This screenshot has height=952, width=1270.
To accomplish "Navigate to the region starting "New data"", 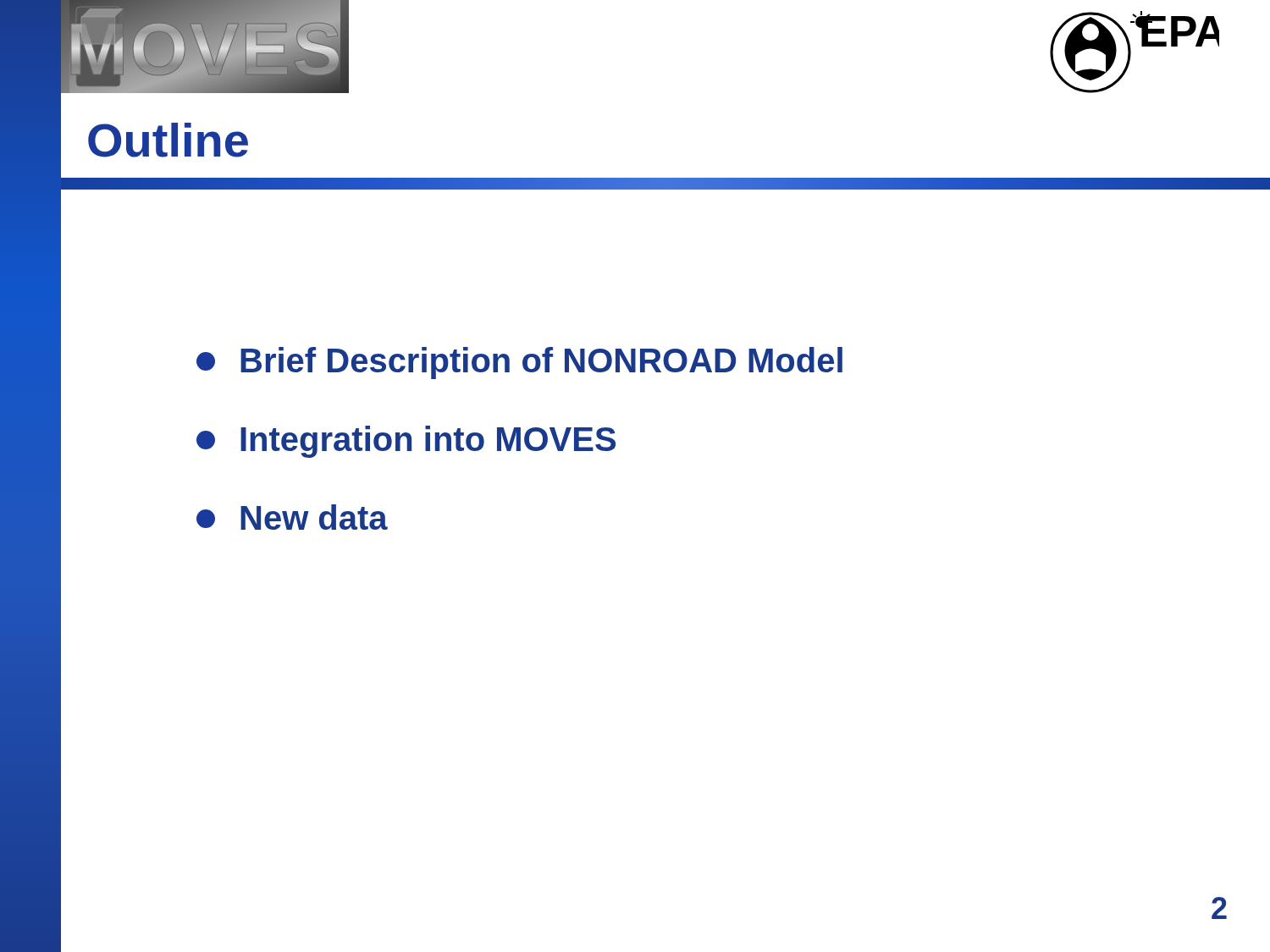I will [292, 518].
